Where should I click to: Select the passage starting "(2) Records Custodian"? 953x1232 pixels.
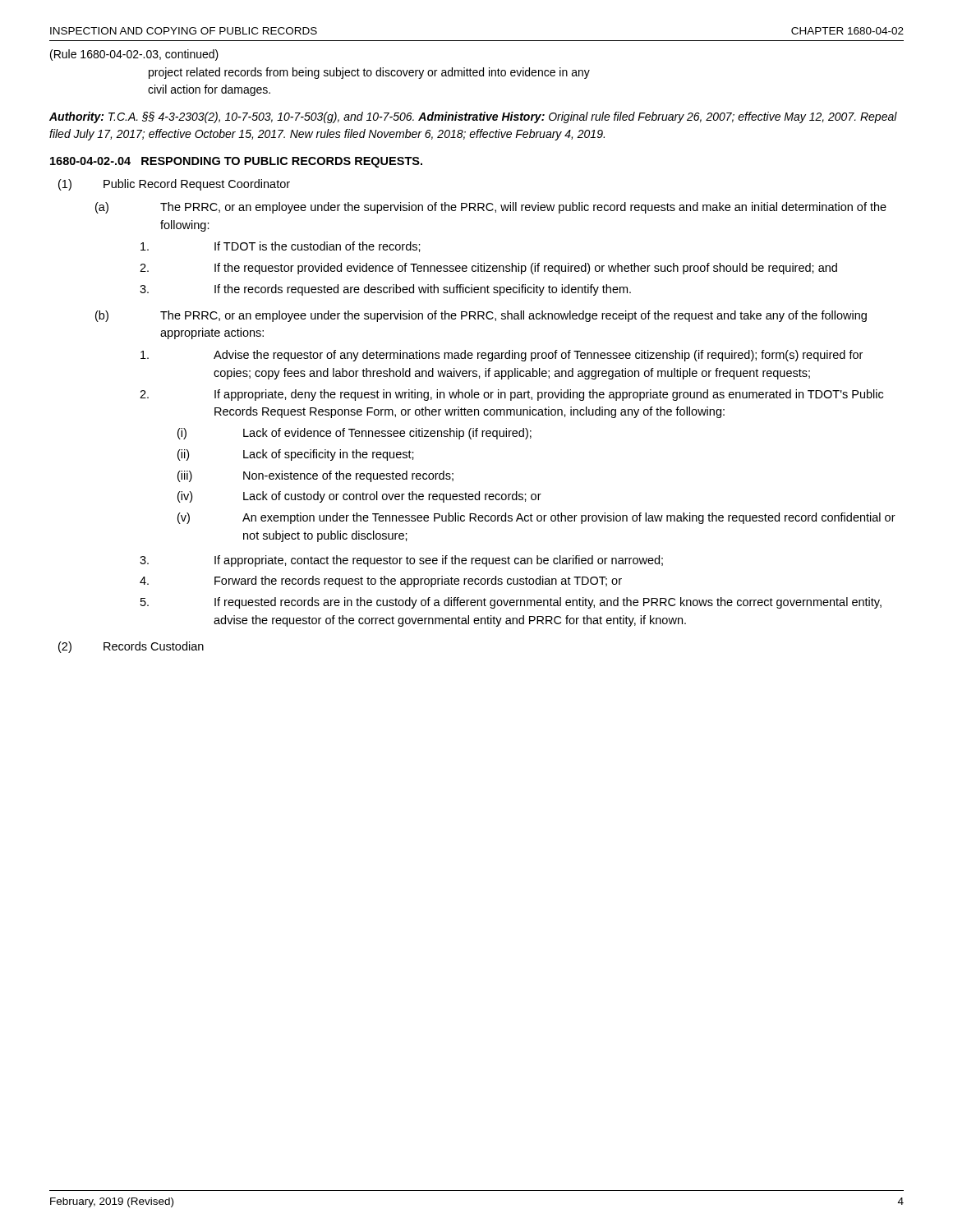[x=131, y=647]
